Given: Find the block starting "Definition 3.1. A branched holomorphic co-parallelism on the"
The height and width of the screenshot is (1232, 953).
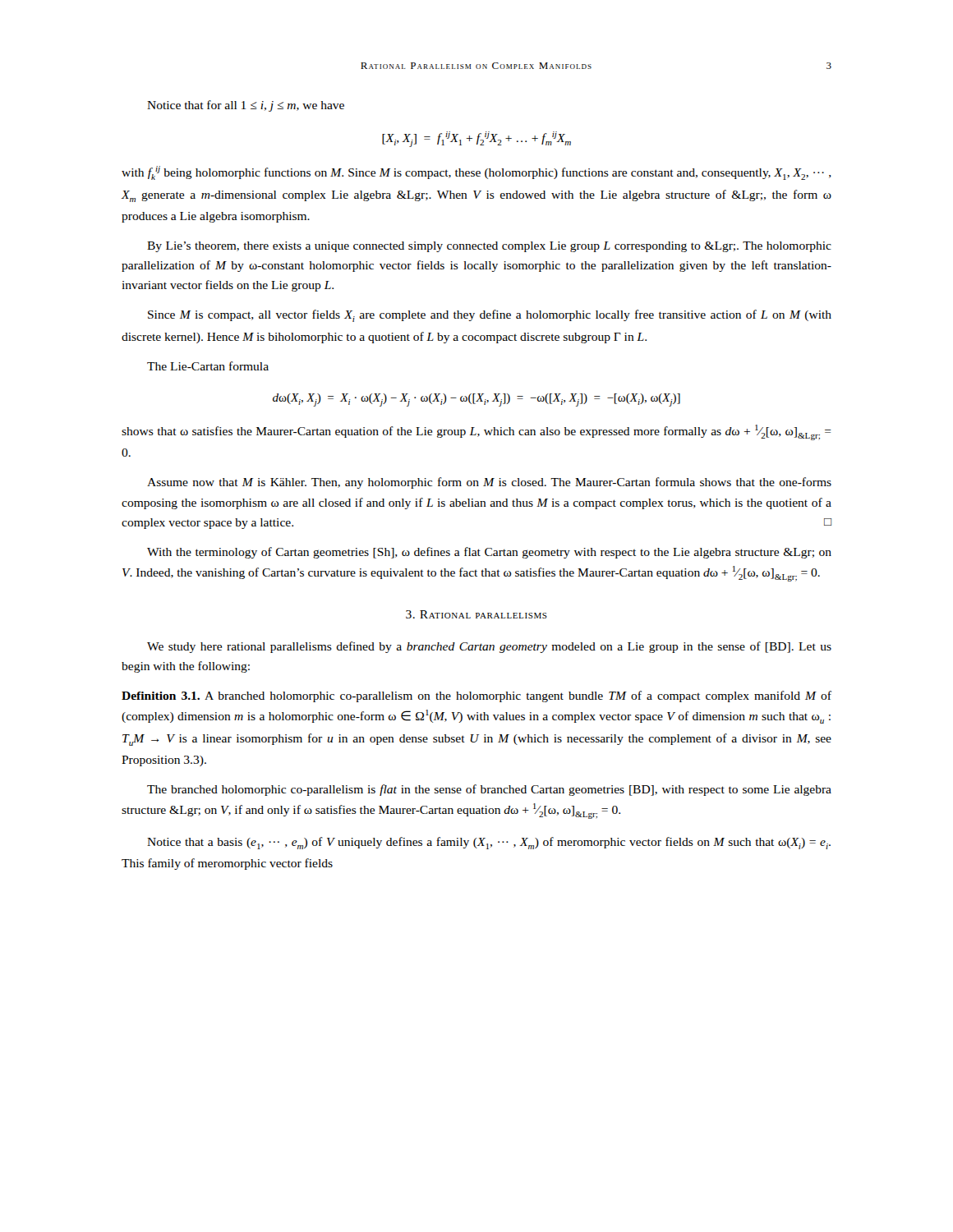Looking at the screenshot, I should tap(476, 728).
